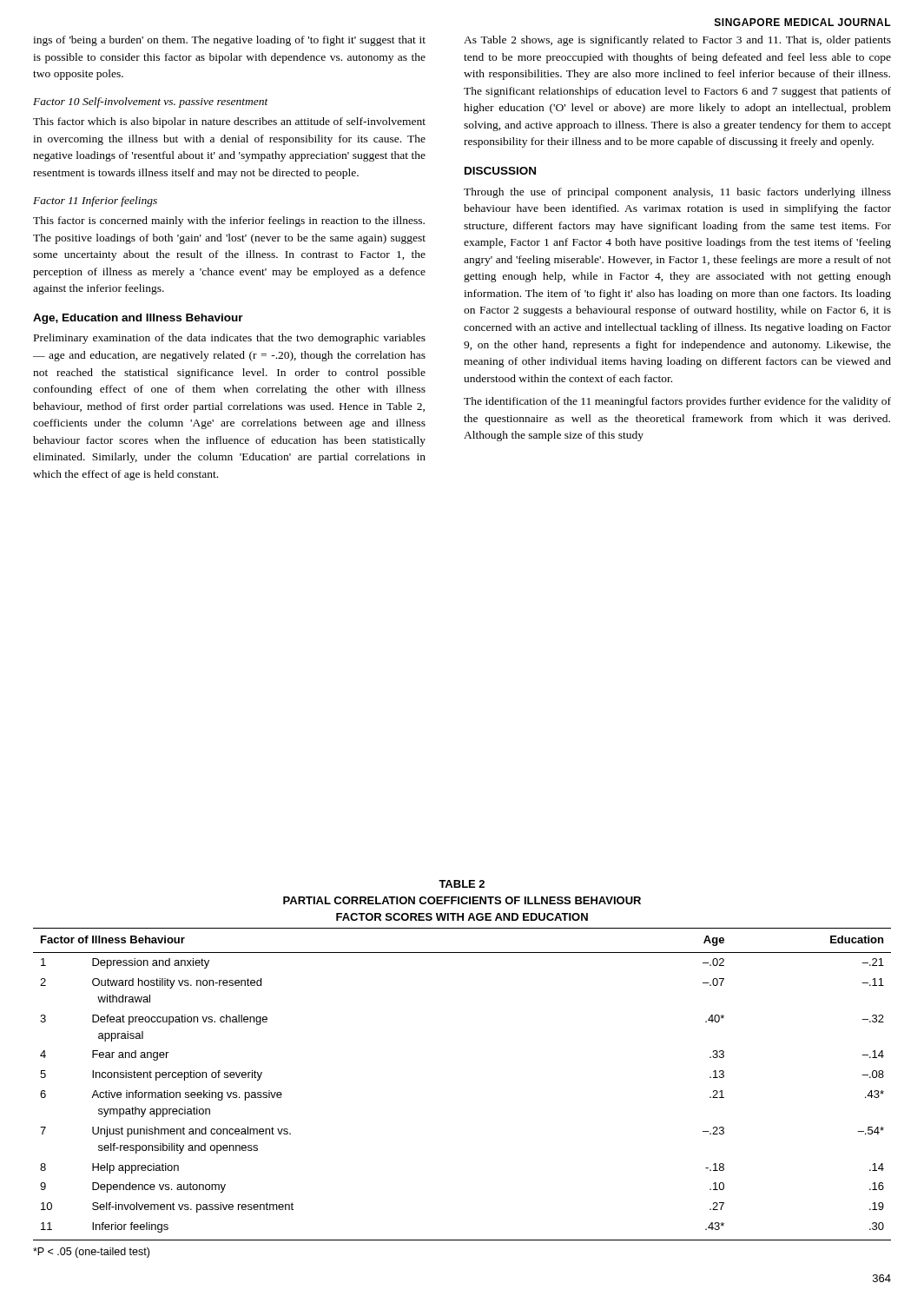924x1303 pixels.
Task: Locate the caption that says "TABLE 2 PARTIAL"
Action: 462,900
